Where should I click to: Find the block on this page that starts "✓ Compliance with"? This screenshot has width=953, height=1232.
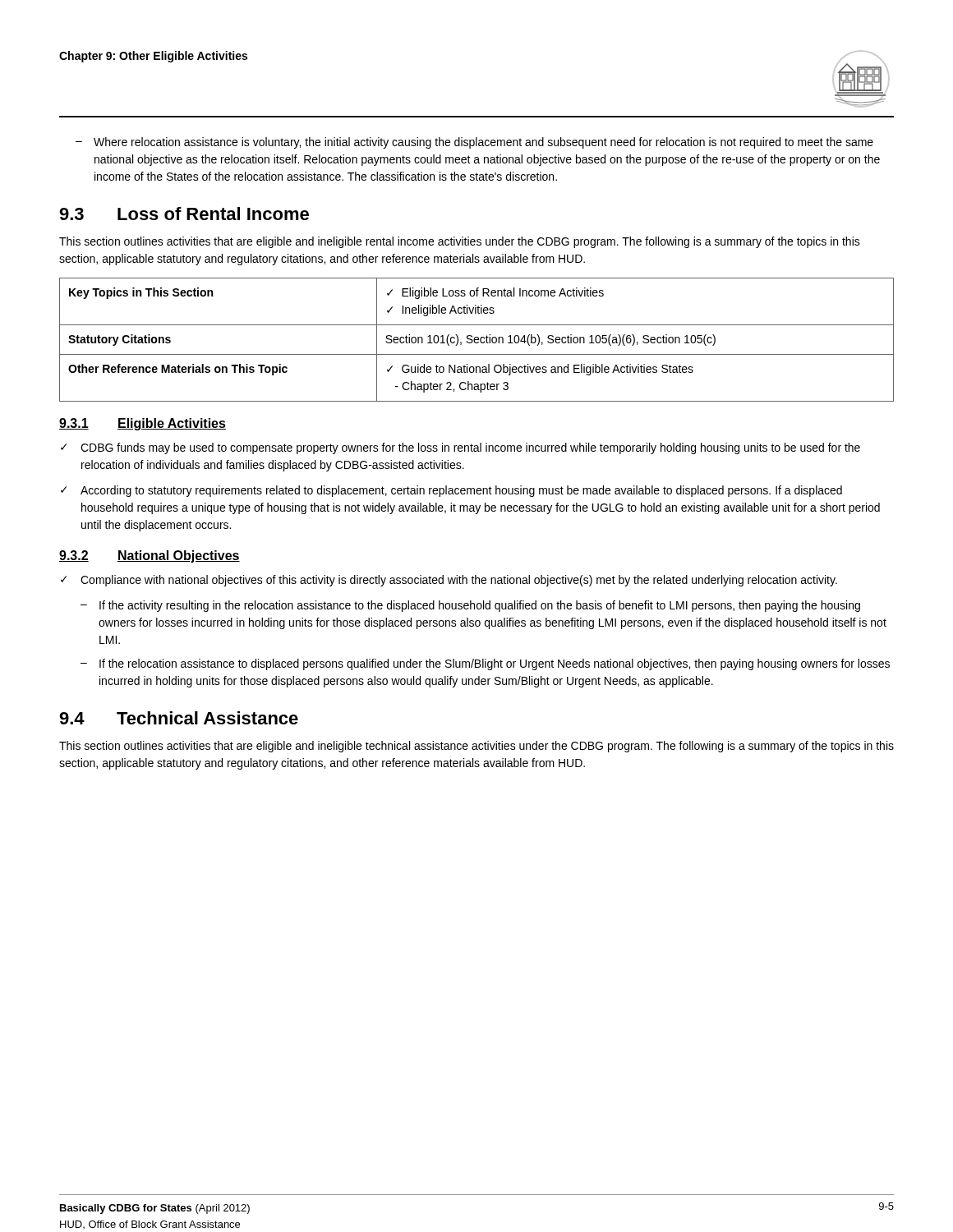tap(449, 580)
